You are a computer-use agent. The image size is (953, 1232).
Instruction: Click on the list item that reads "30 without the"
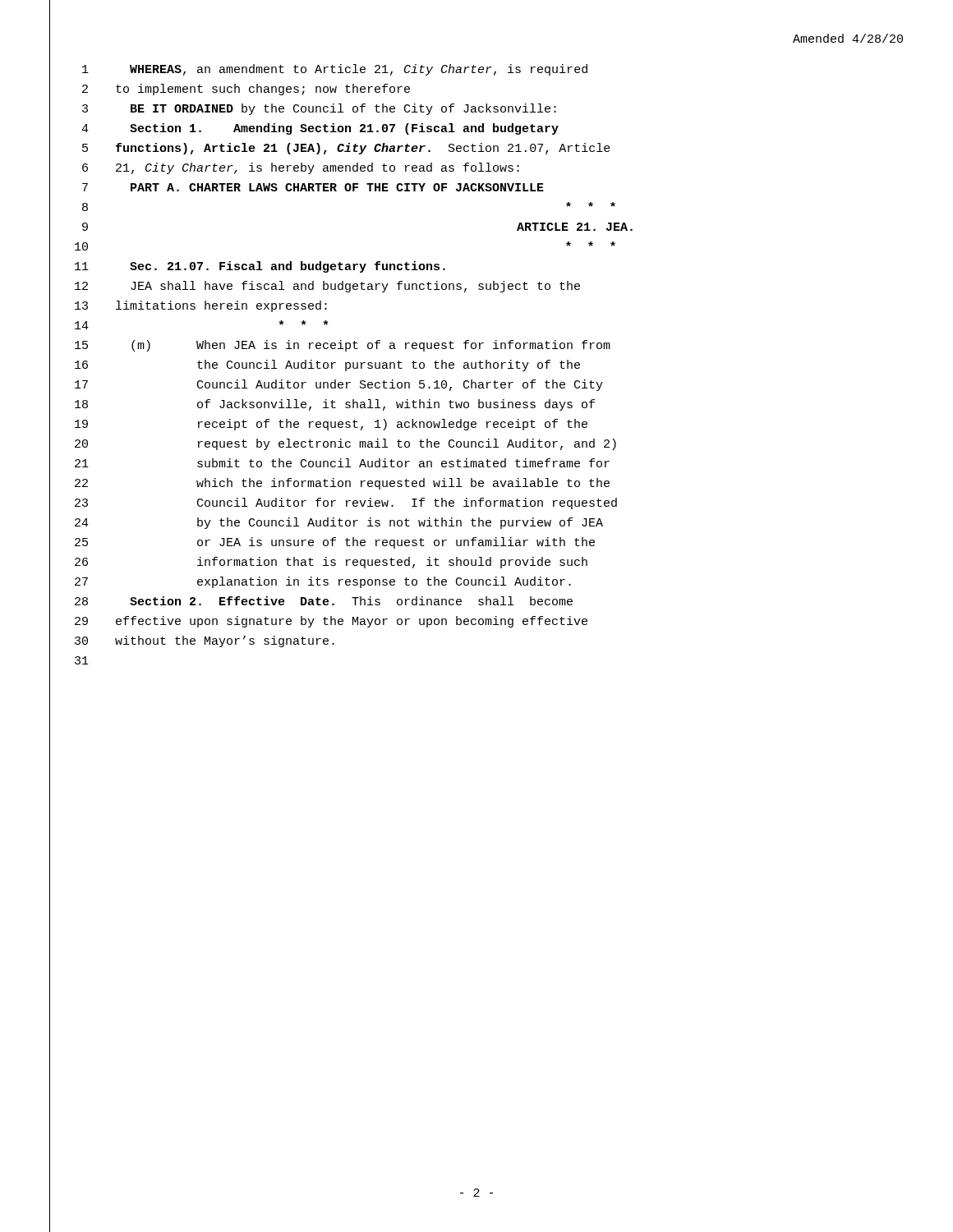(x=192, y=643)
